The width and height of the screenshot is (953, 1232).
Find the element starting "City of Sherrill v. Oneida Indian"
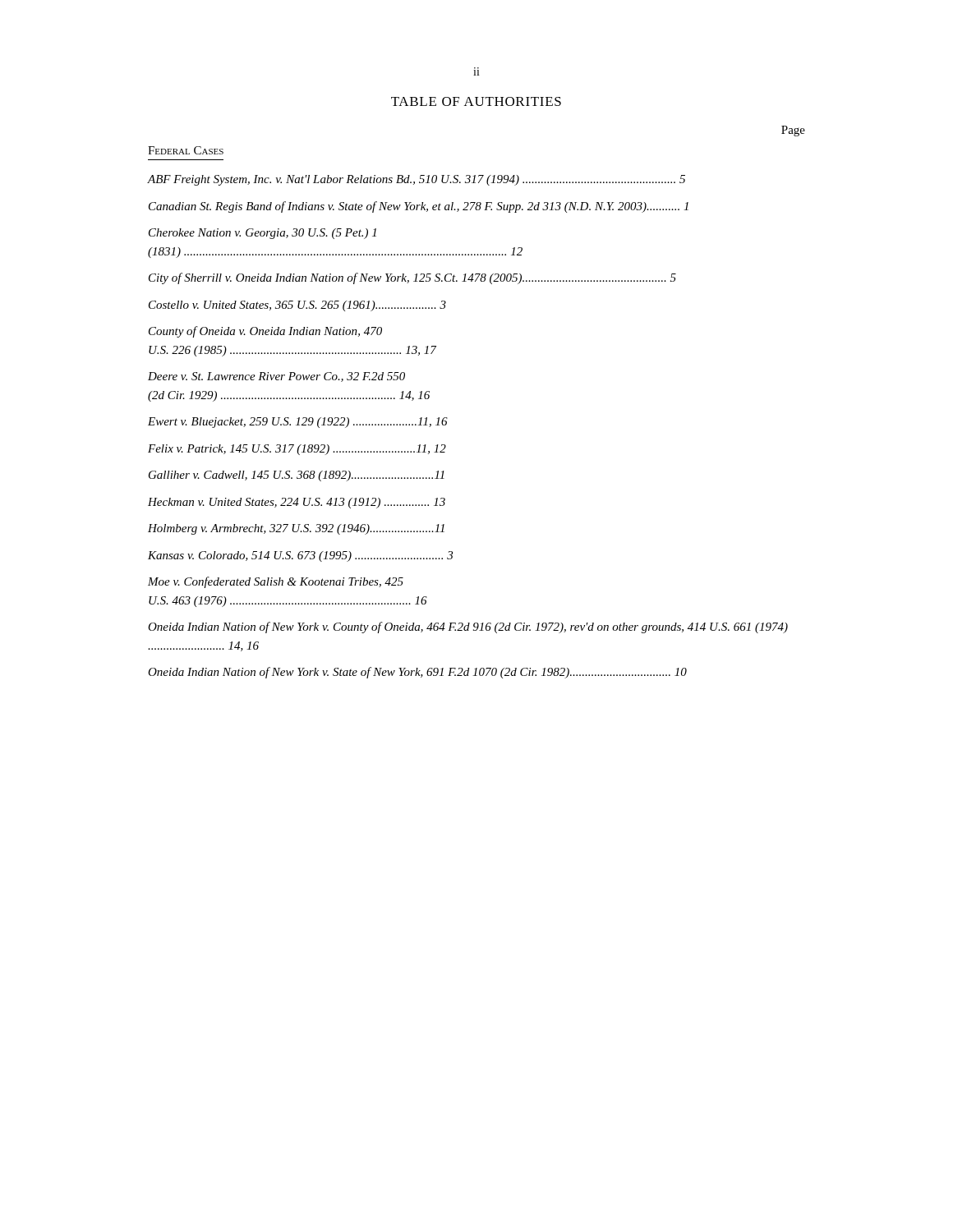point(412,278)
